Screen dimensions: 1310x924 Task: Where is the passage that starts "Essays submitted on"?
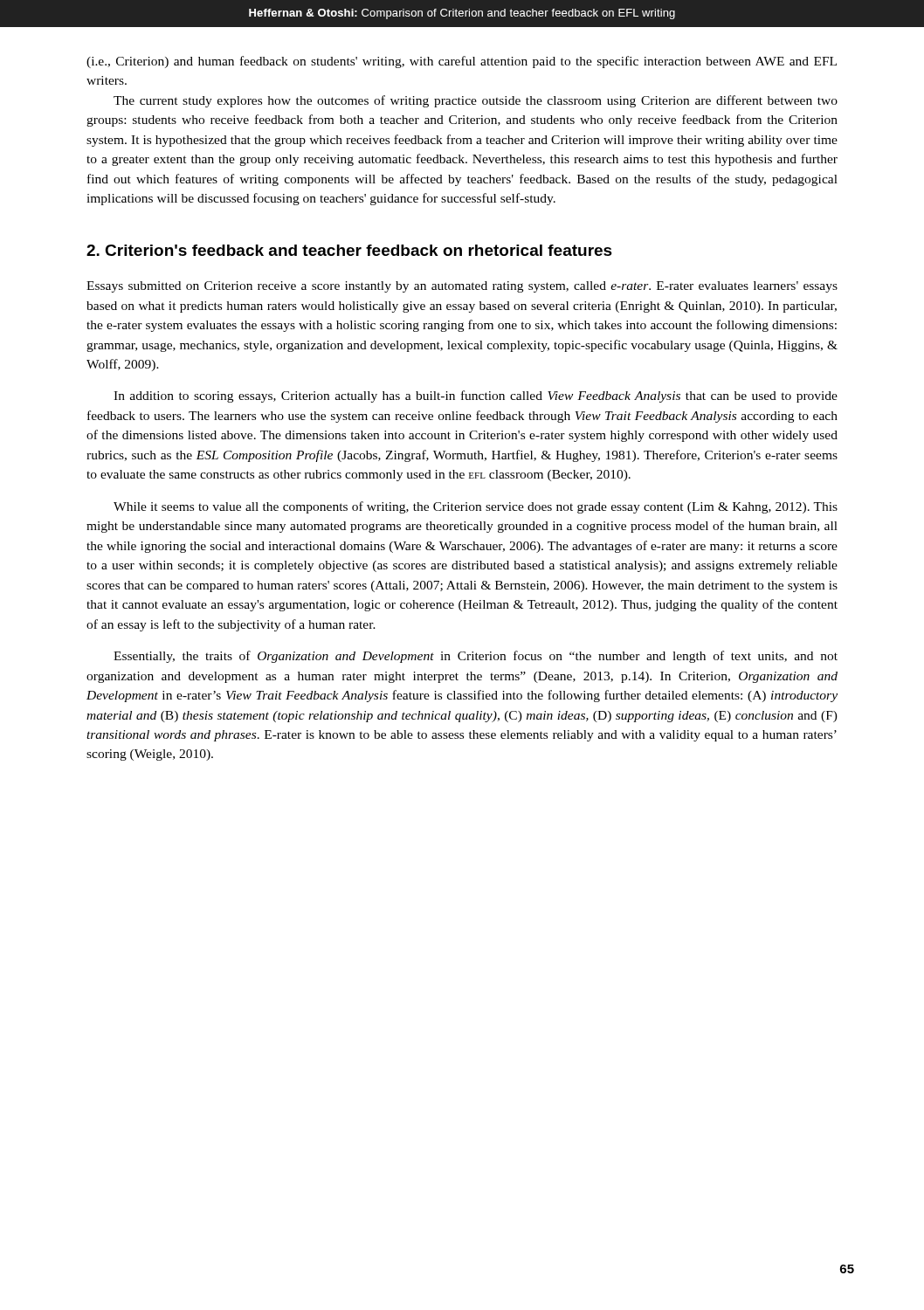(x=462, y=325)
